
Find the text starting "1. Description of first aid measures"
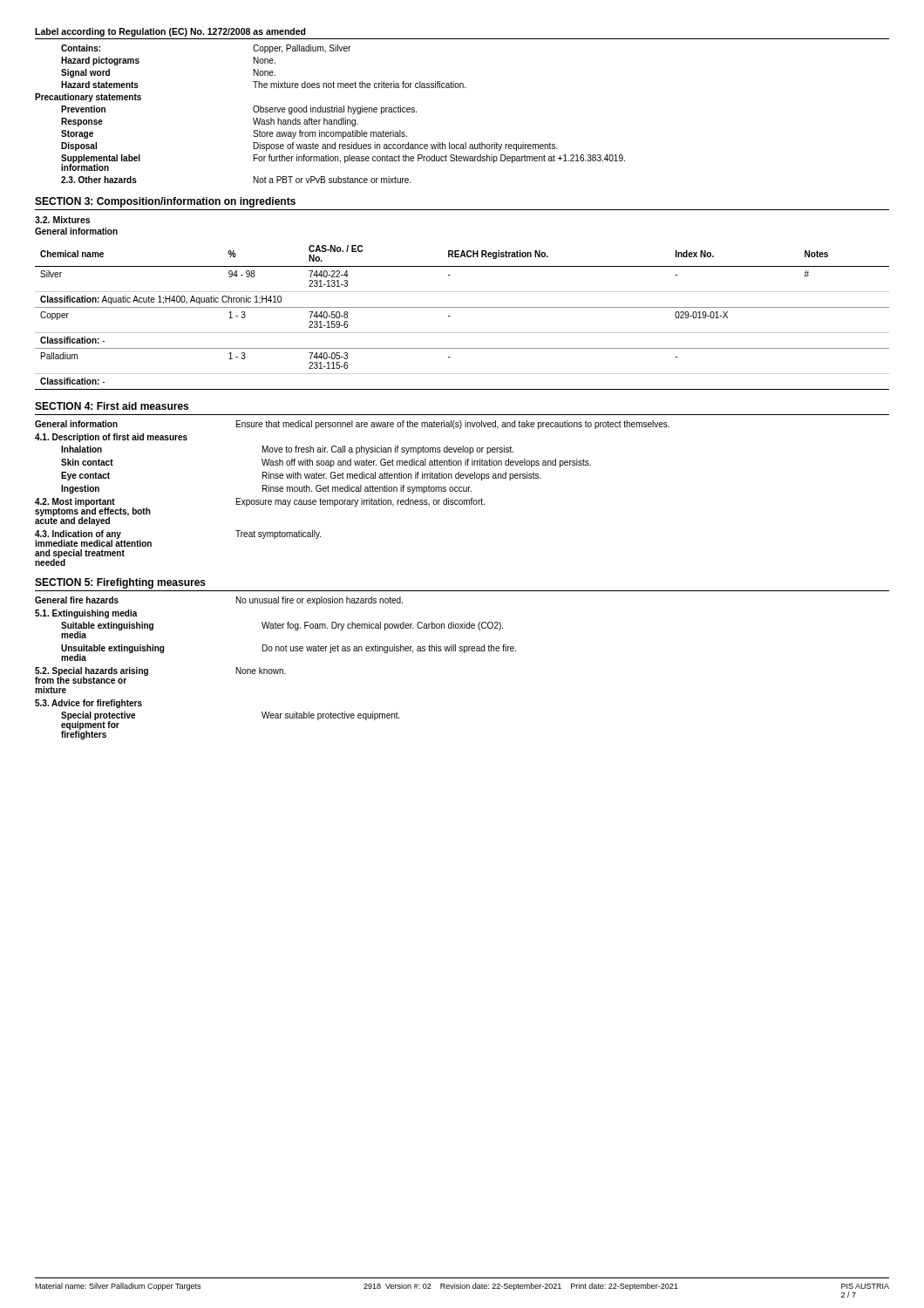point(111,437)
